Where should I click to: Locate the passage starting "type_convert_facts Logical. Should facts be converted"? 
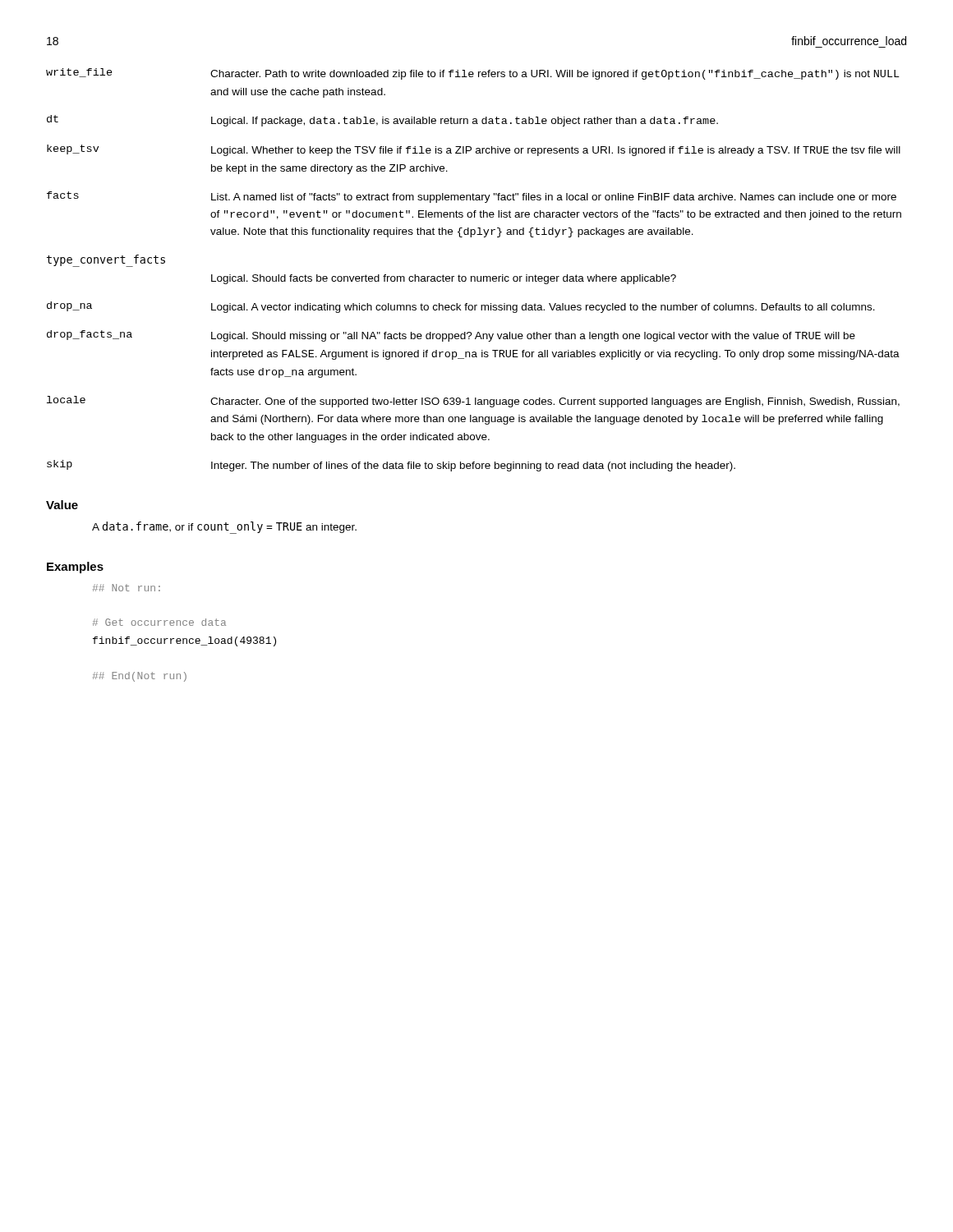[x=476, y=270]
